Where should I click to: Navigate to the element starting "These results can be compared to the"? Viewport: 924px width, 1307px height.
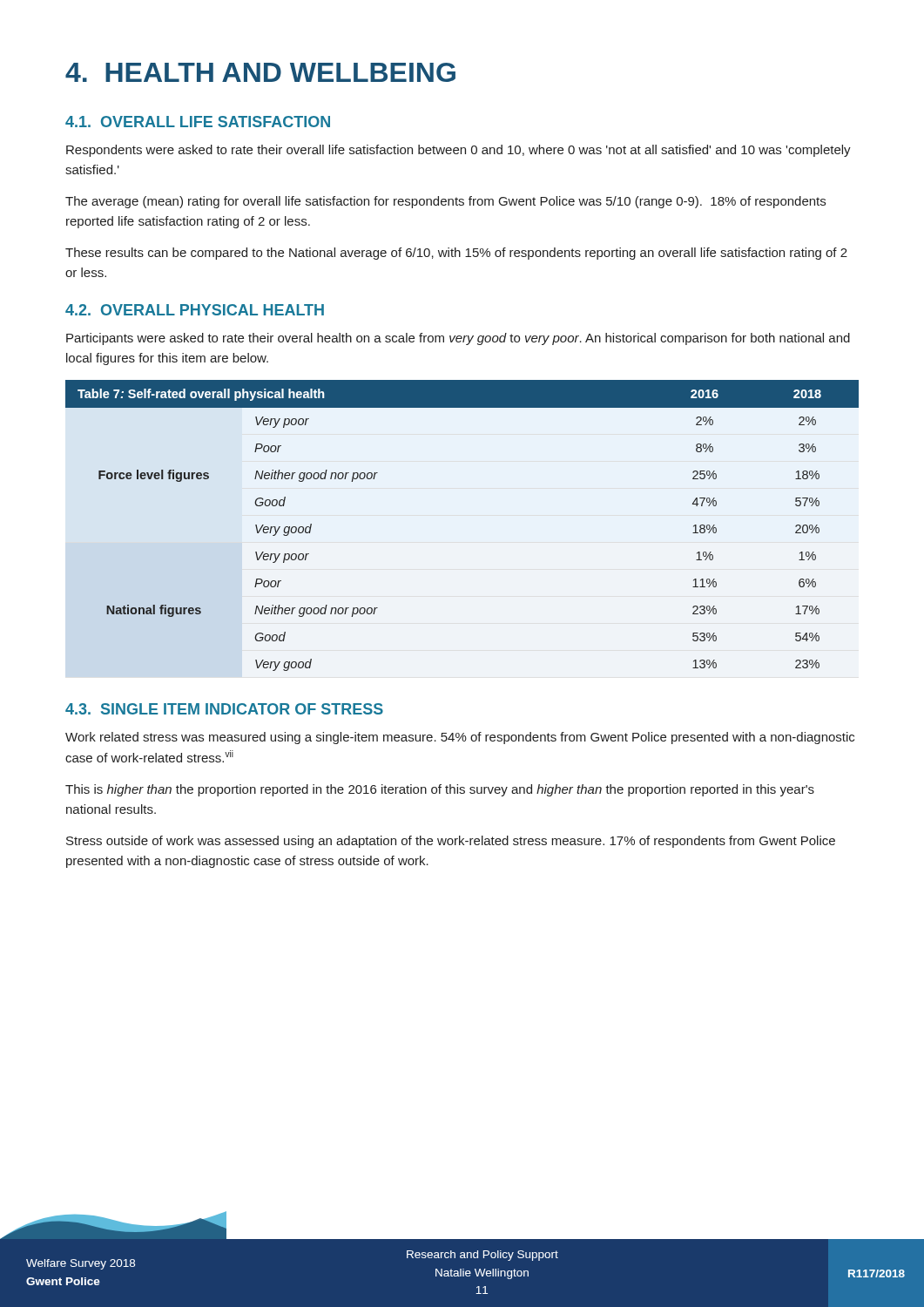(456, 262)
